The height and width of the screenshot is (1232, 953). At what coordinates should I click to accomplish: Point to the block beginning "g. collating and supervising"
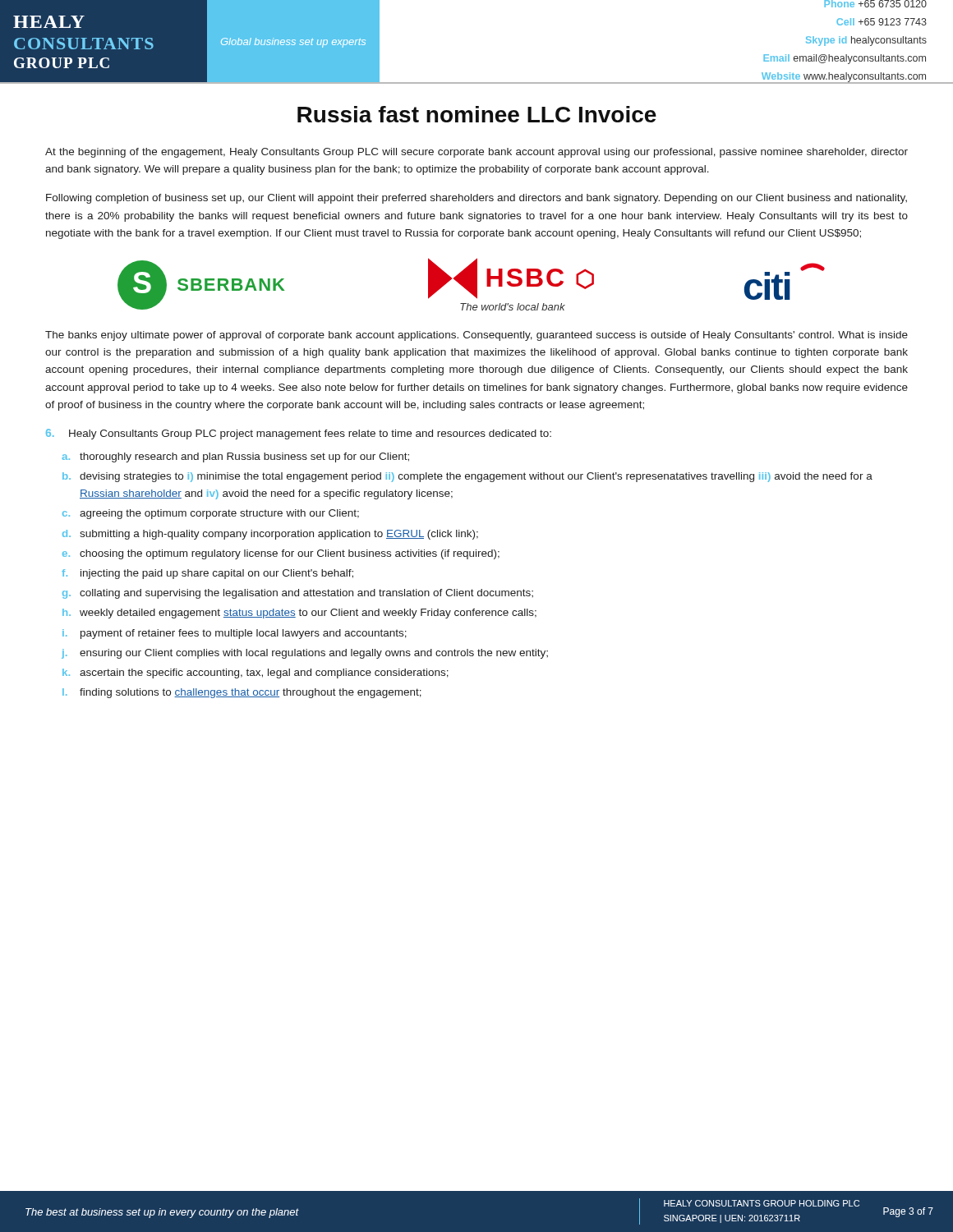coord(298,593)
